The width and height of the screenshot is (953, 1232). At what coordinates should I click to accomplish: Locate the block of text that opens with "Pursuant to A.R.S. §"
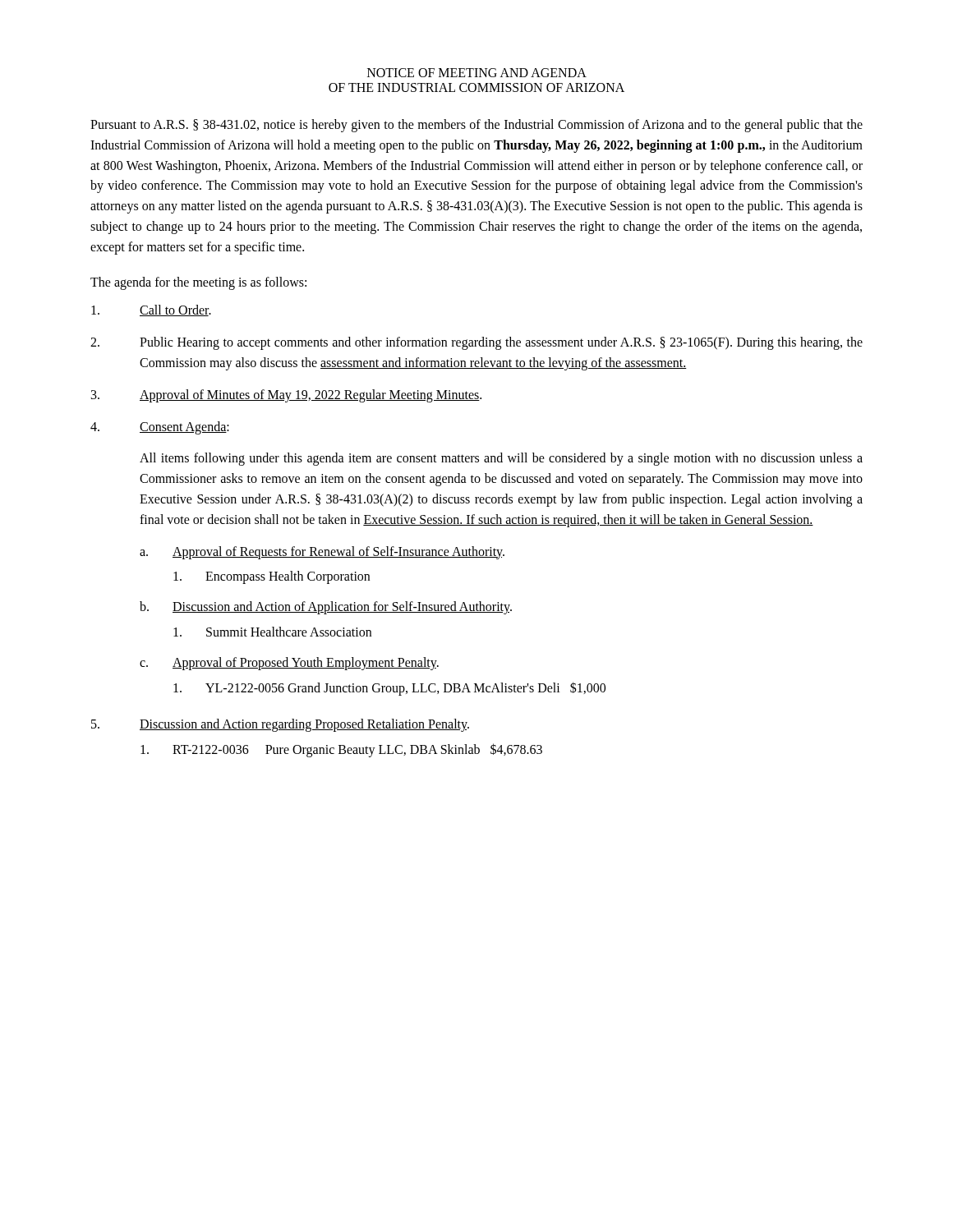[x=476, y=186]
